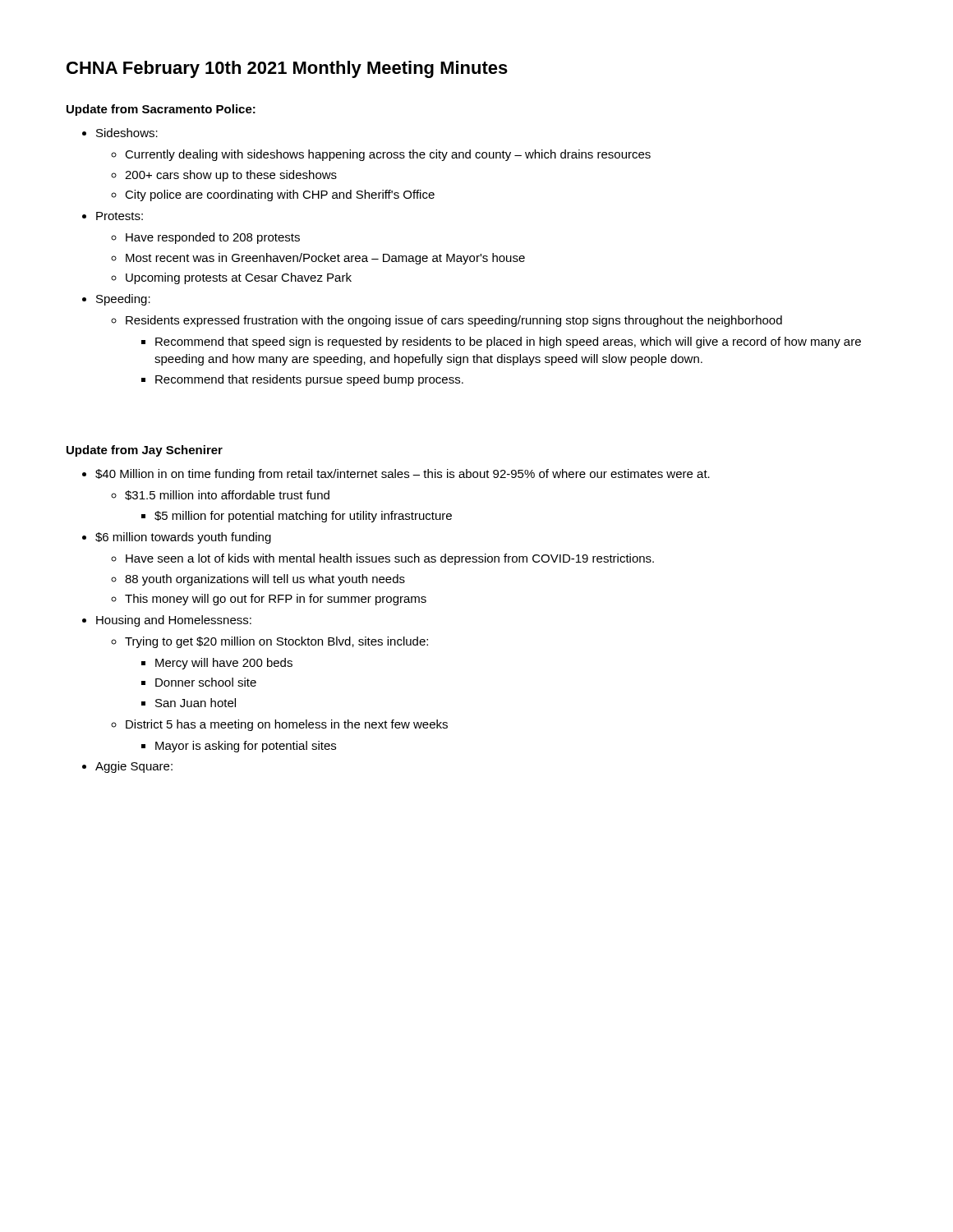Locate the block of text that opens with "District 5 has a meeting on homeless in"

pos(287,725)
